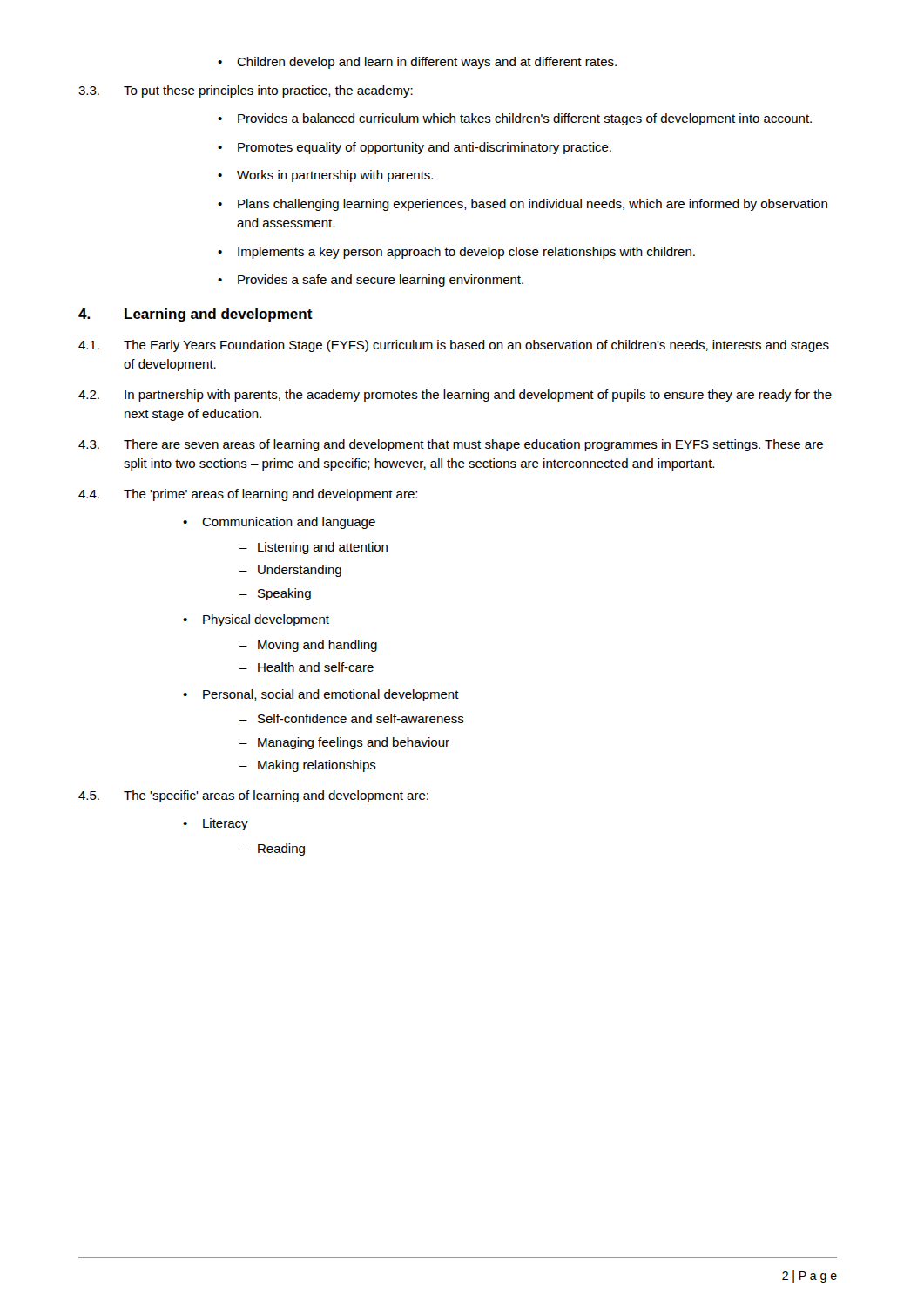Locate the text starting "• Works in partnership with parents."

click(325, 176)
